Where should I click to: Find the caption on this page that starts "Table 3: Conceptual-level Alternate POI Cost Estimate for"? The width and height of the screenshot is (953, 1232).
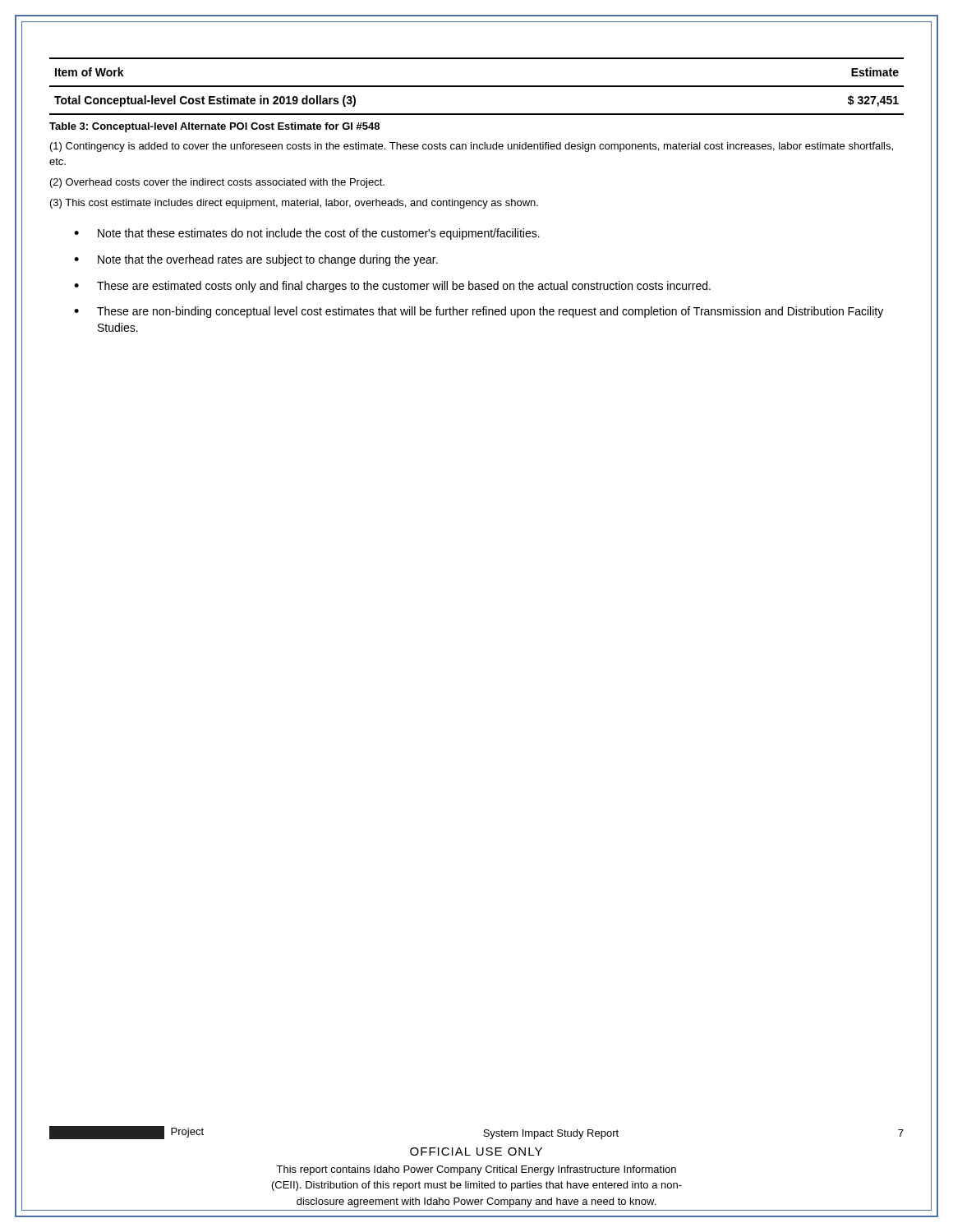(x=215, y=126)
